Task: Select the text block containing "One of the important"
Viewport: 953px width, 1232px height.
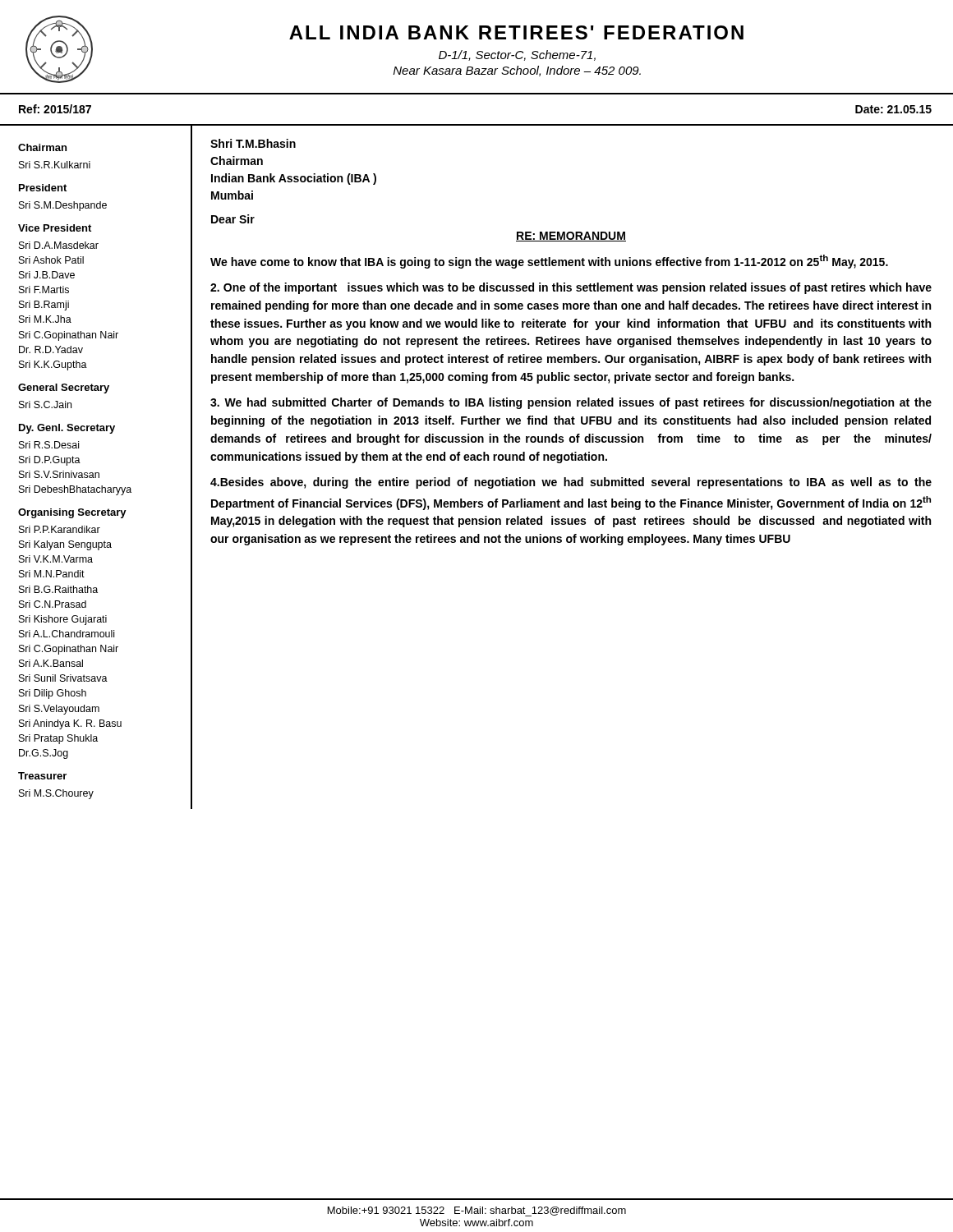Action: coord(571,332)
